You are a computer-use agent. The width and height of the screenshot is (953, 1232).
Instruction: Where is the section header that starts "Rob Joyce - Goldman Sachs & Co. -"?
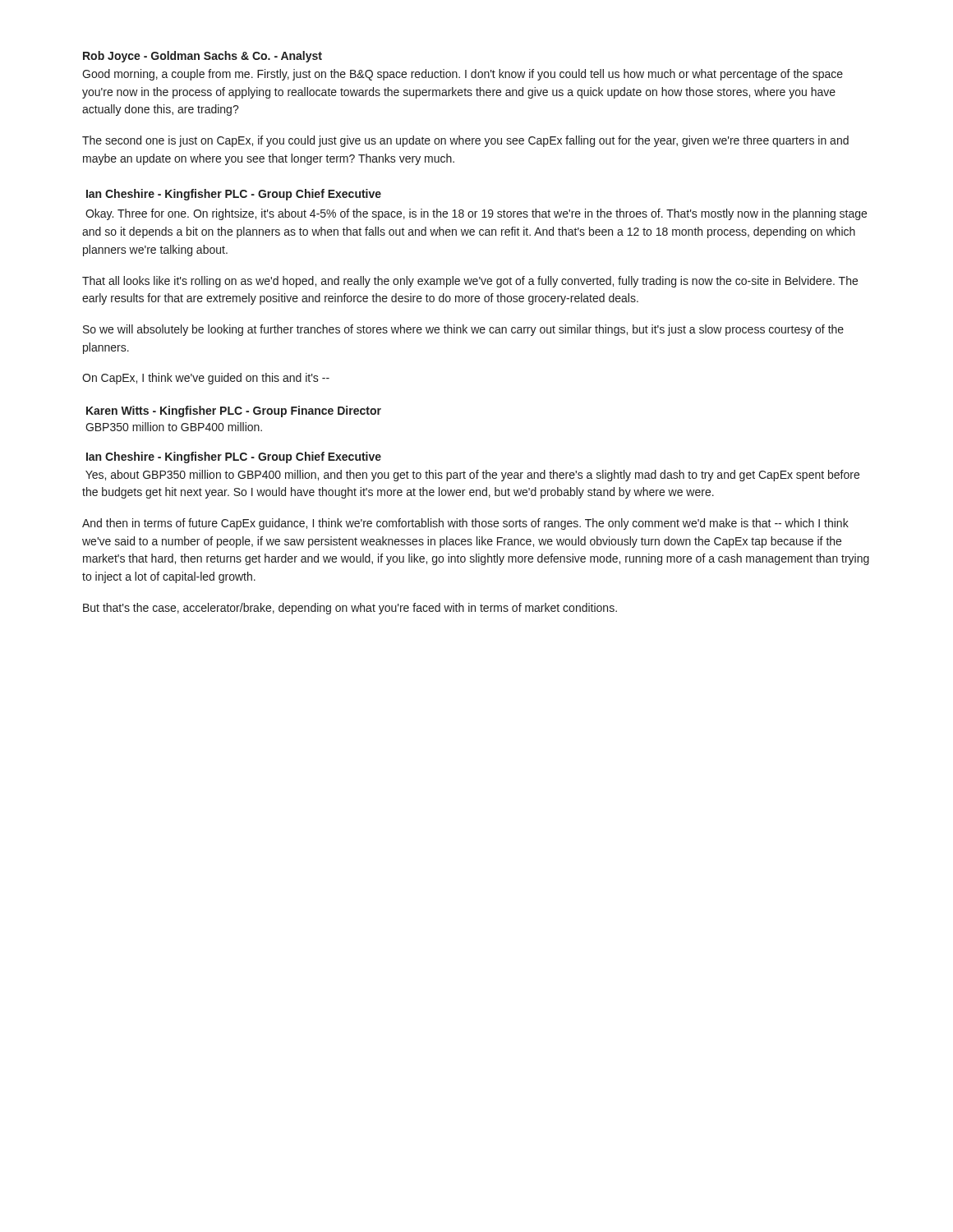[202, 56]
